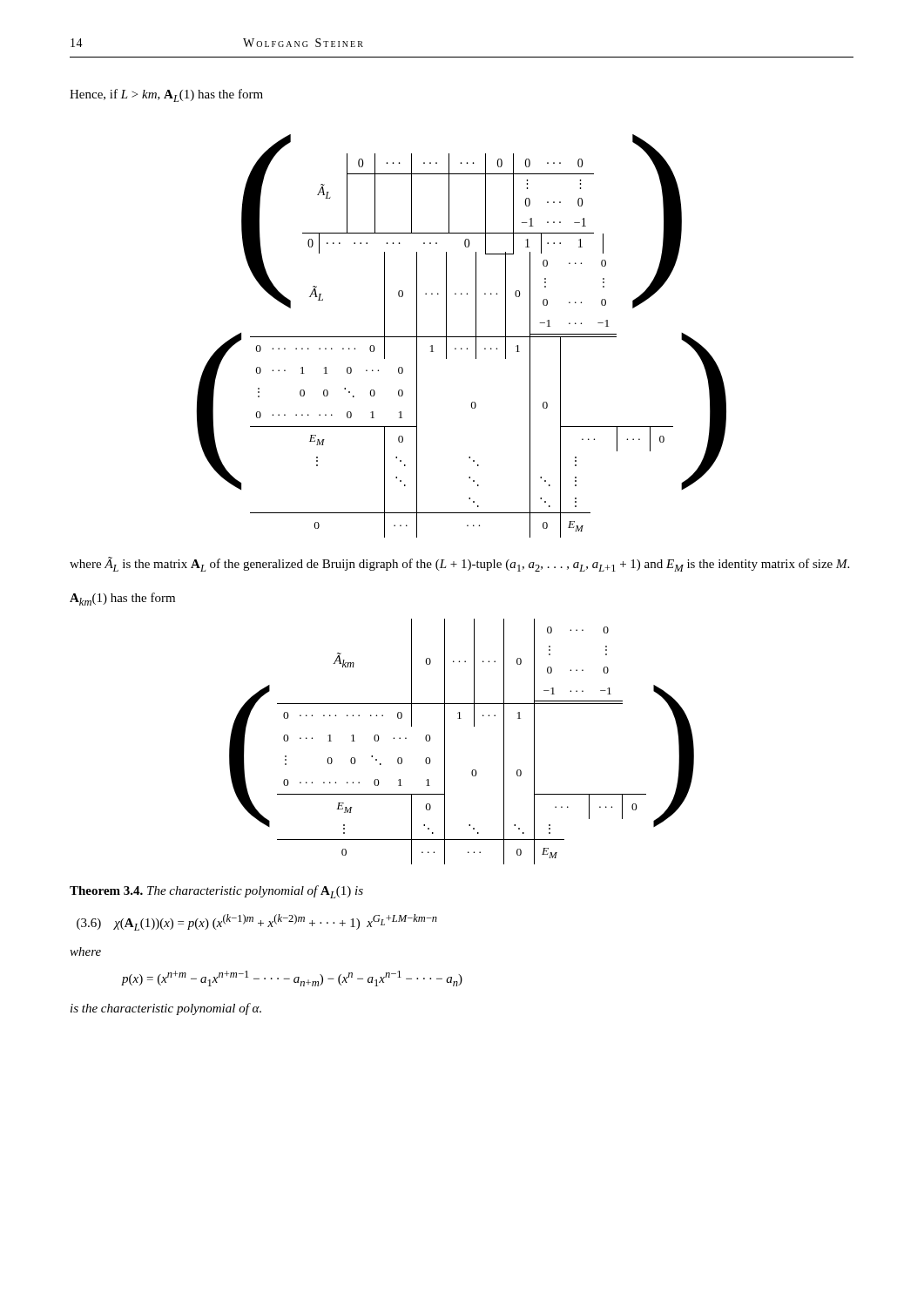Click on the text block that reads "where ÃL is the"
The width and height of the screenshot is (924, 1307).
coord(460,566)
